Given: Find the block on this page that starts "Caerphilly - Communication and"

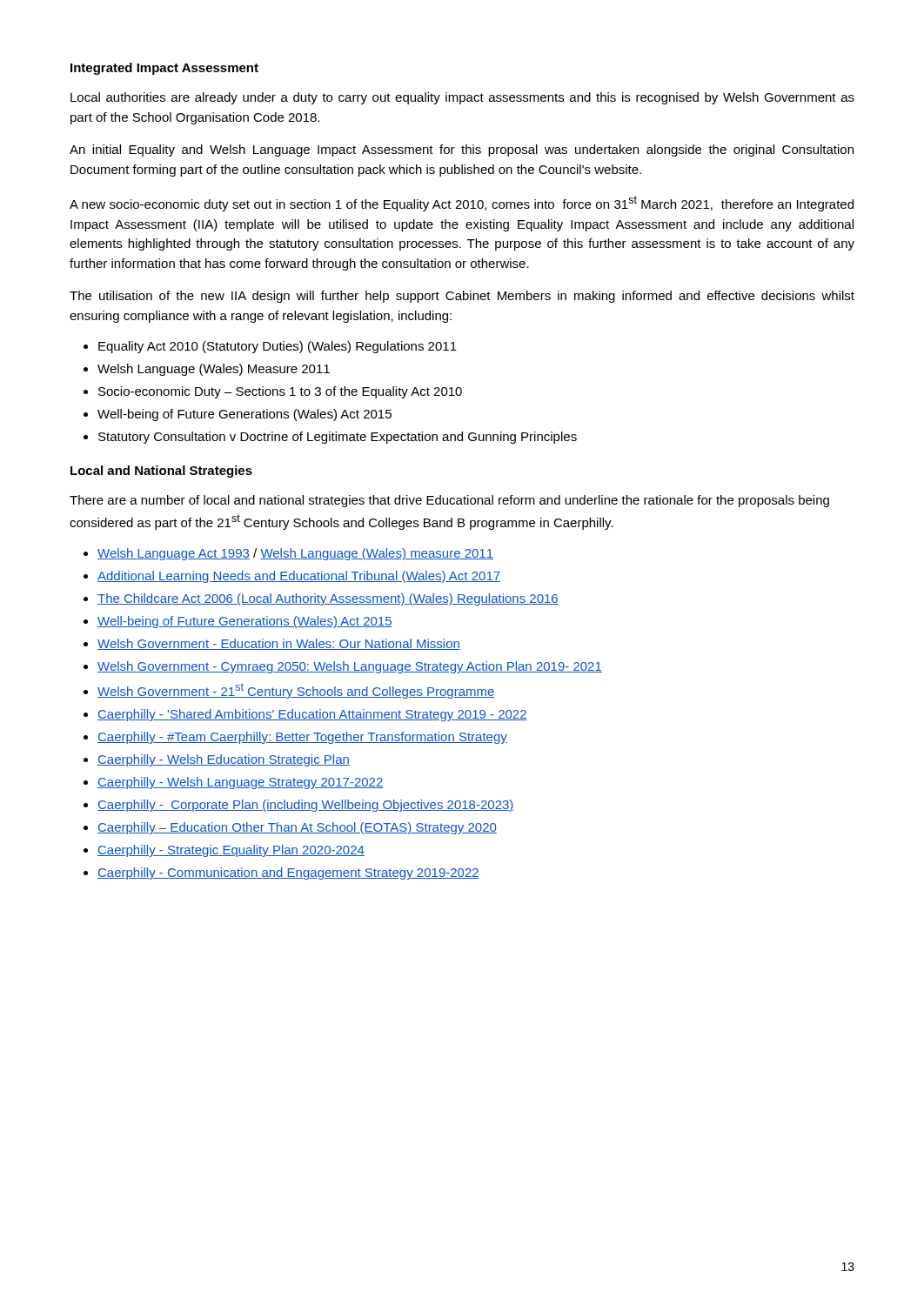Looking at the screenshot, I should (288, 872).
